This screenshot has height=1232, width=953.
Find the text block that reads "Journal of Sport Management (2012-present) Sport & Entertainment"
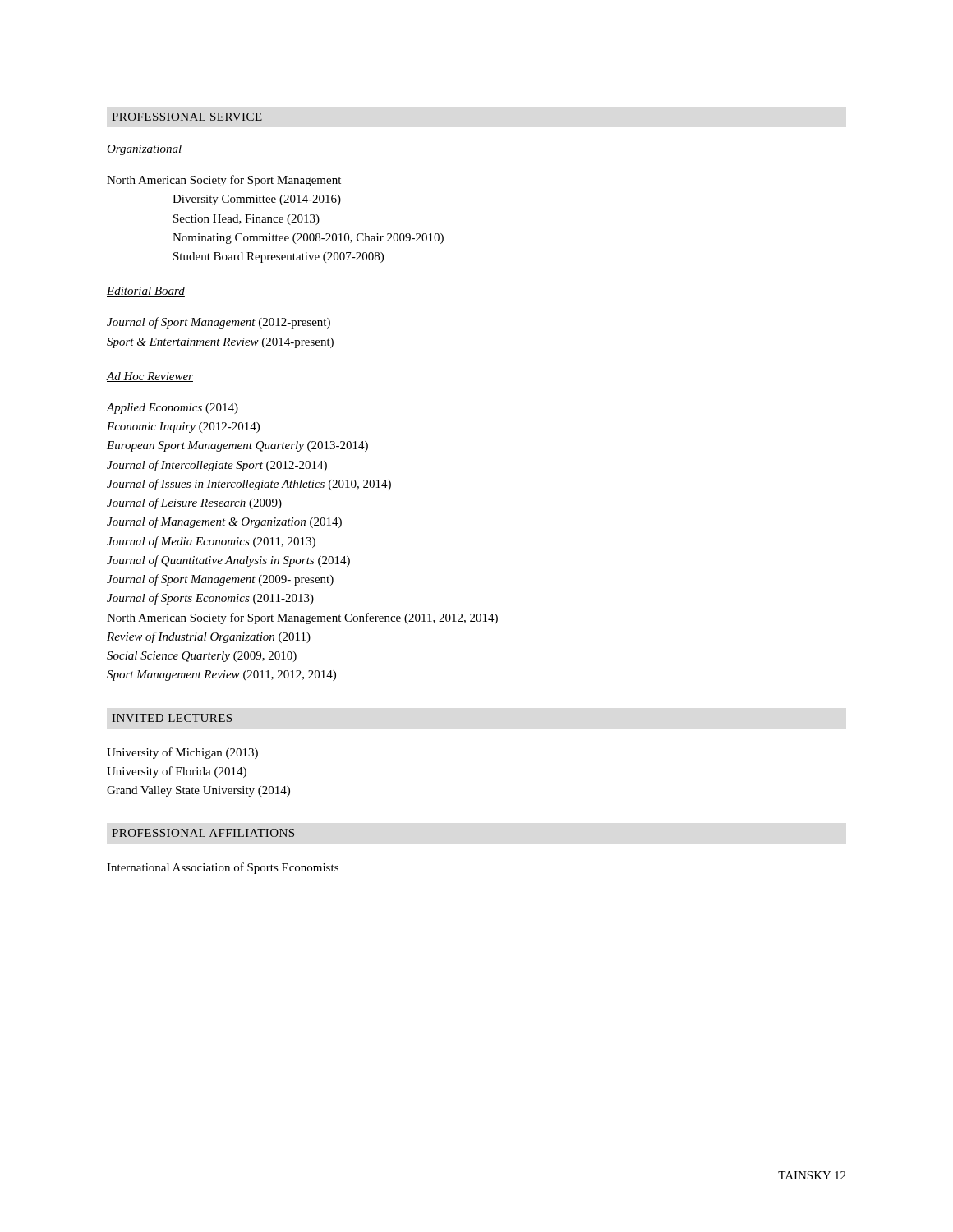219,323
